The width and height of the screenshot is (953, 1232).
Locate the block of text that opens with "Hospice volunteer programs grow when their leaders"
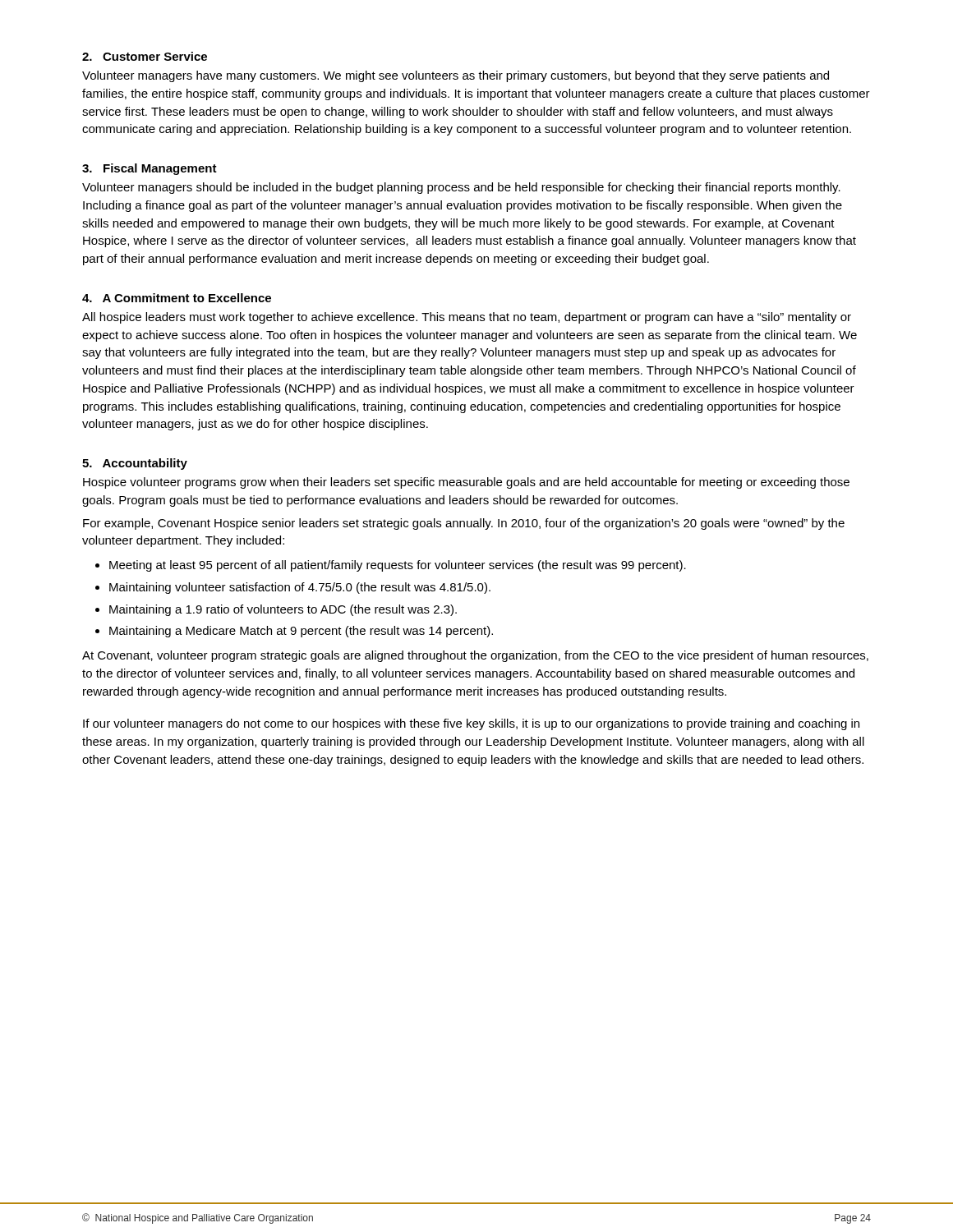pyautogui.click(x=476, y=491)
